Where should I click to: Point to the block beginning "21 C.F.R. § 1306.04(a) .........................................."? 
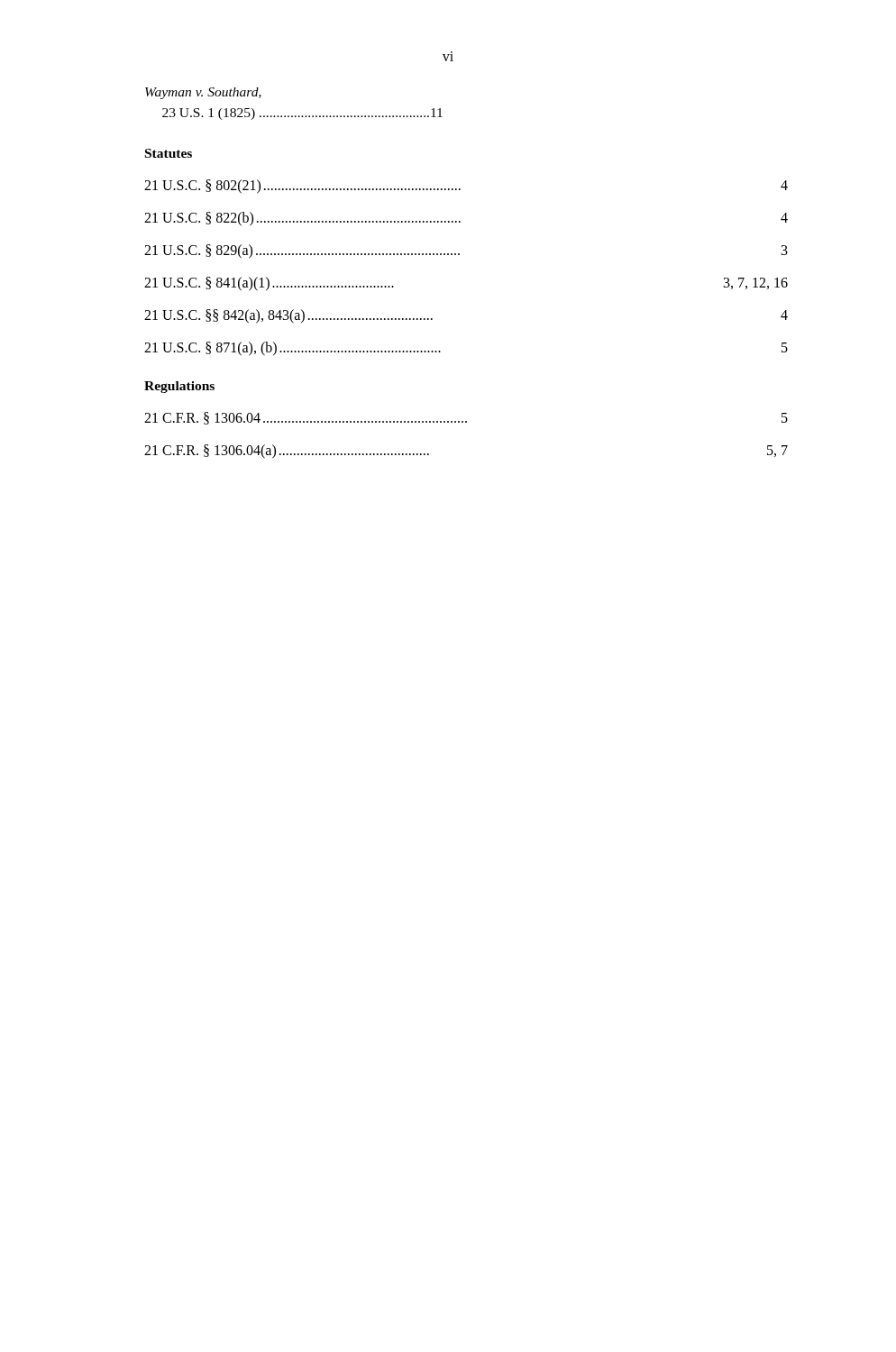coord(206,452)
